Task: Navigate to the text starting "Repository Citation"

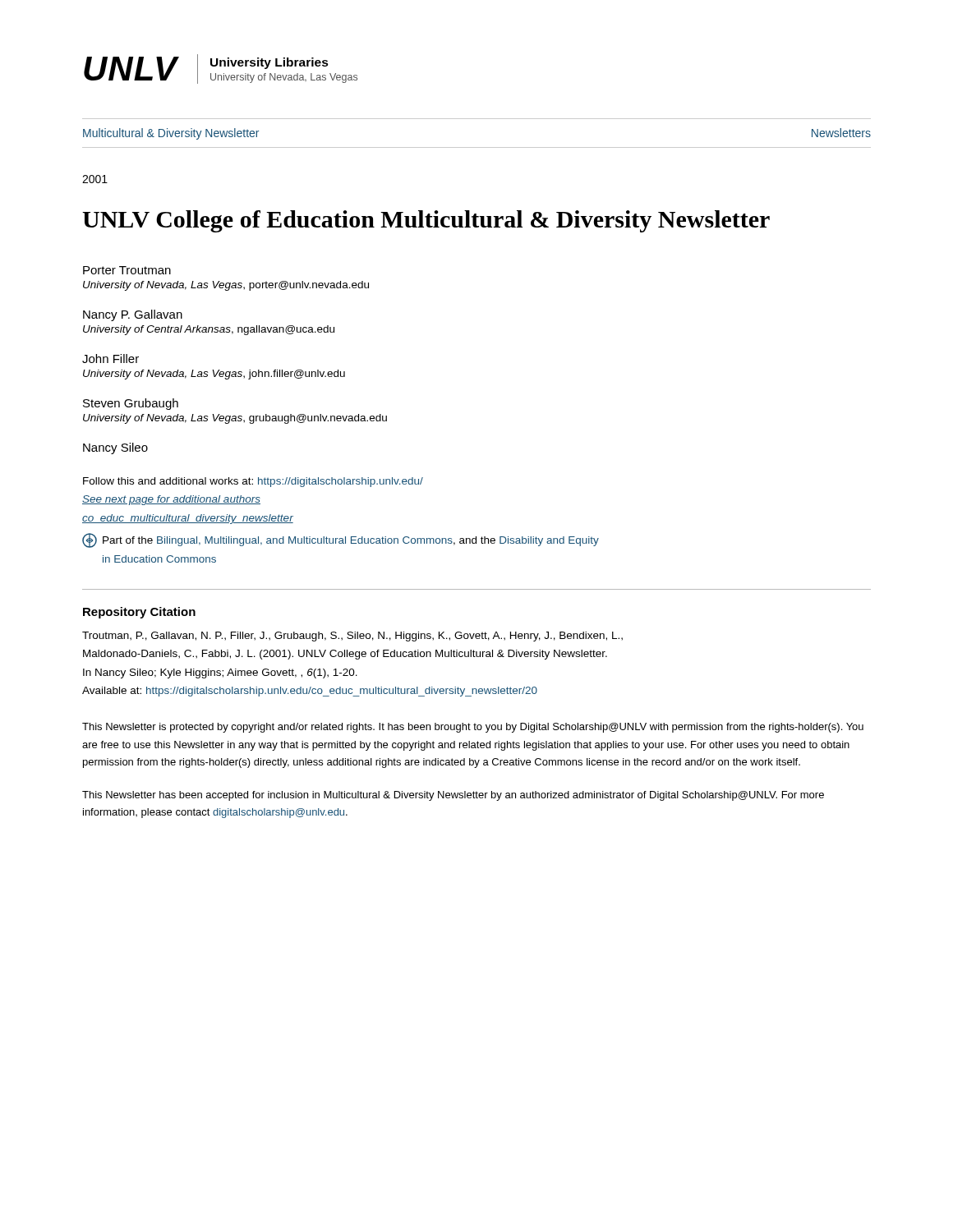Action: tap(139, 612)
